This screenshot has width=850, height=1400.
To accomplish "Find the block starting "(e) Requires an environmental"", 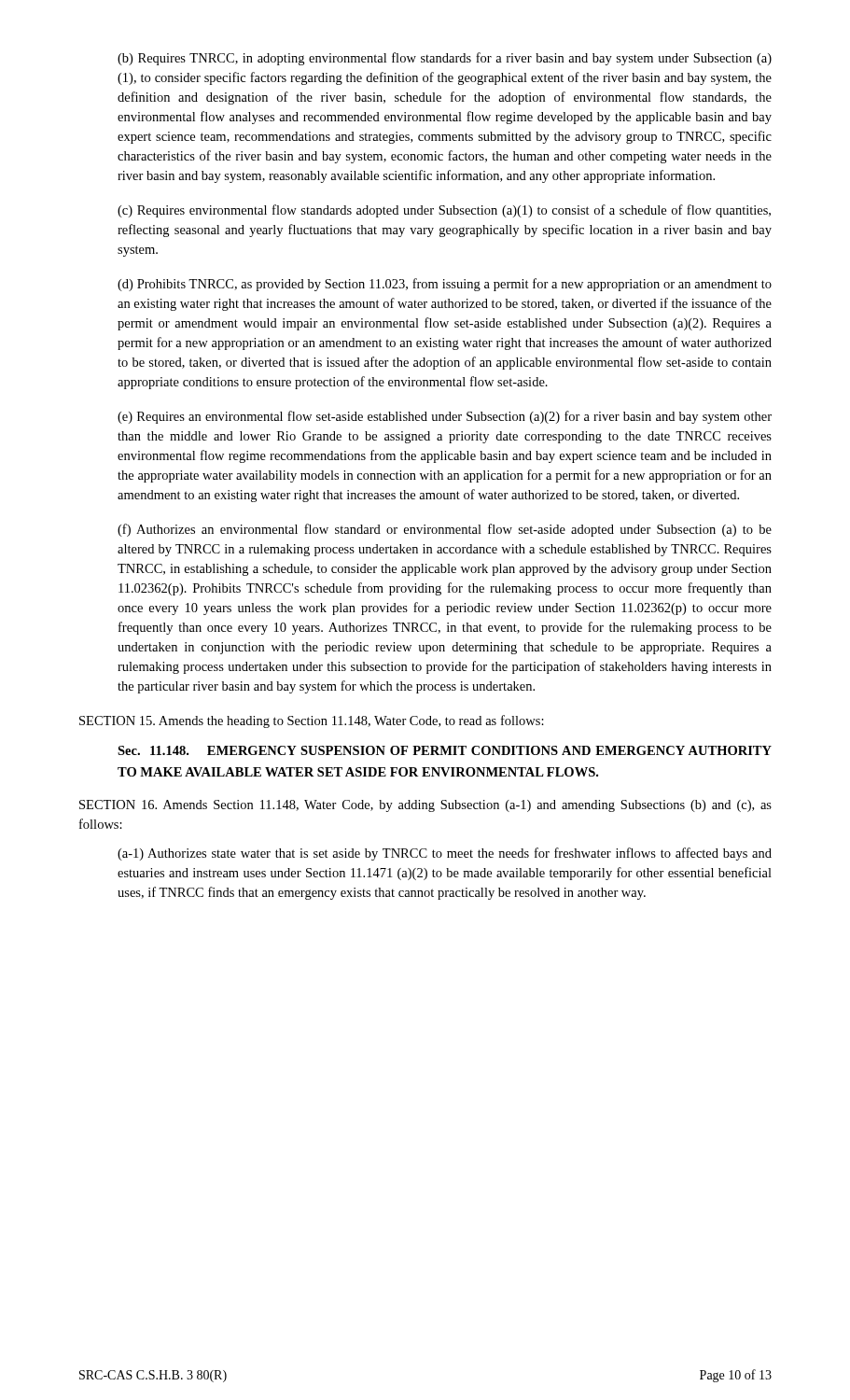I will 445,456.
